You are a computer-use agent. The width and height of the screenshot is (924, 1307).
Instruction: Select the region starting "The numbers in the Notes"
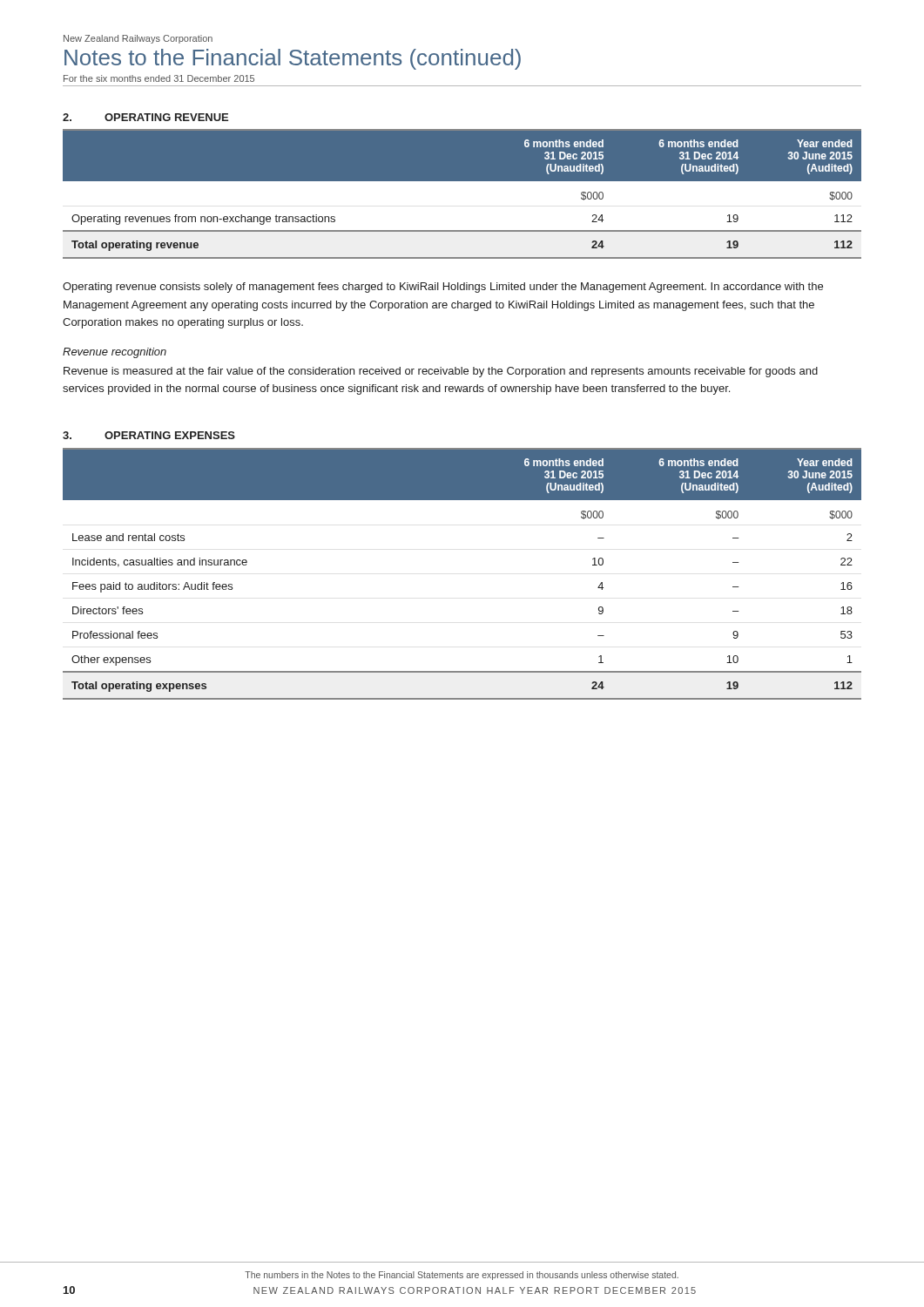[x=462, y=1275]
